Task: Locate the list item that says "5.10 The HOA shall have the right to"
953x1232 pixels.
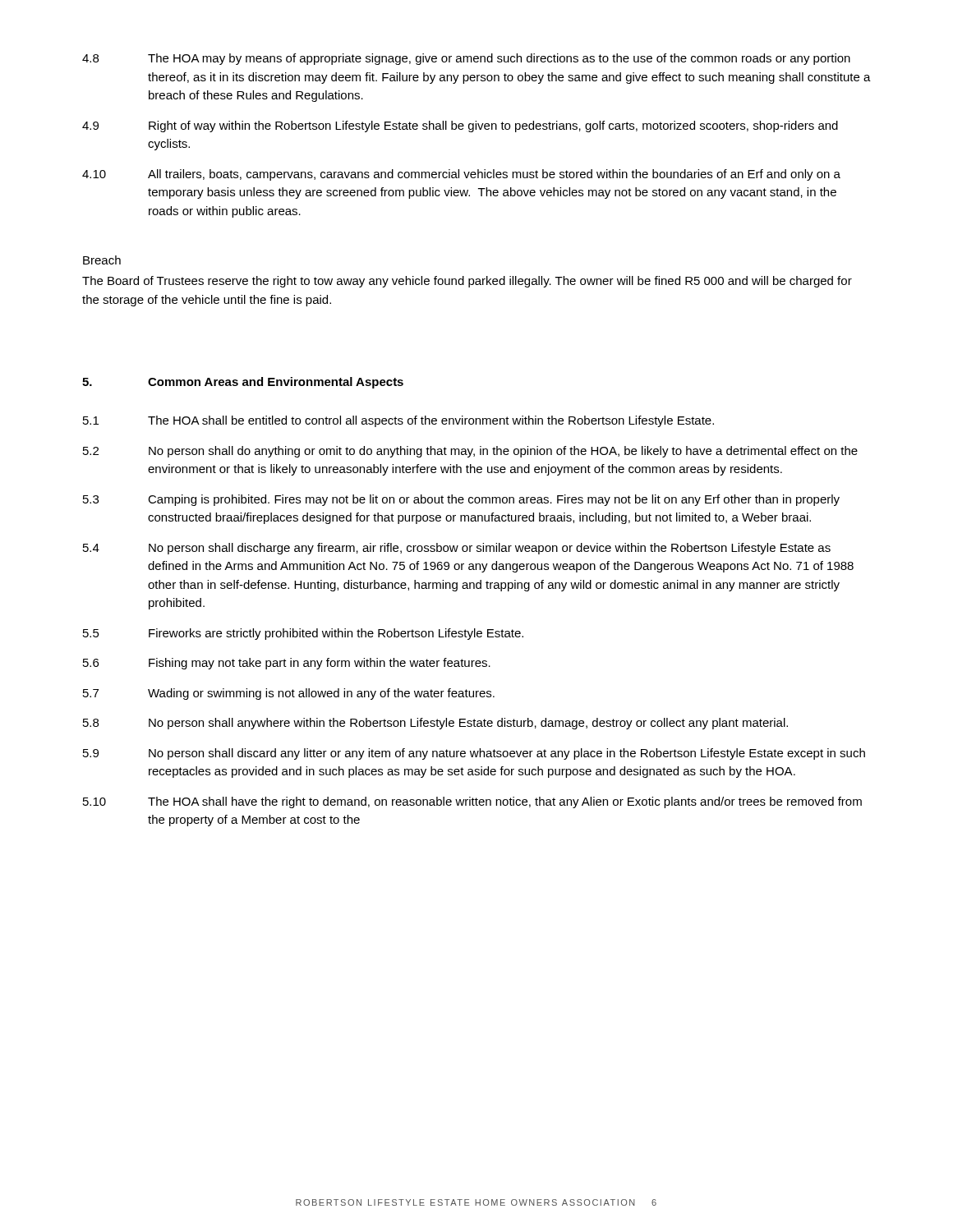Action: click(x=476, y=811)
